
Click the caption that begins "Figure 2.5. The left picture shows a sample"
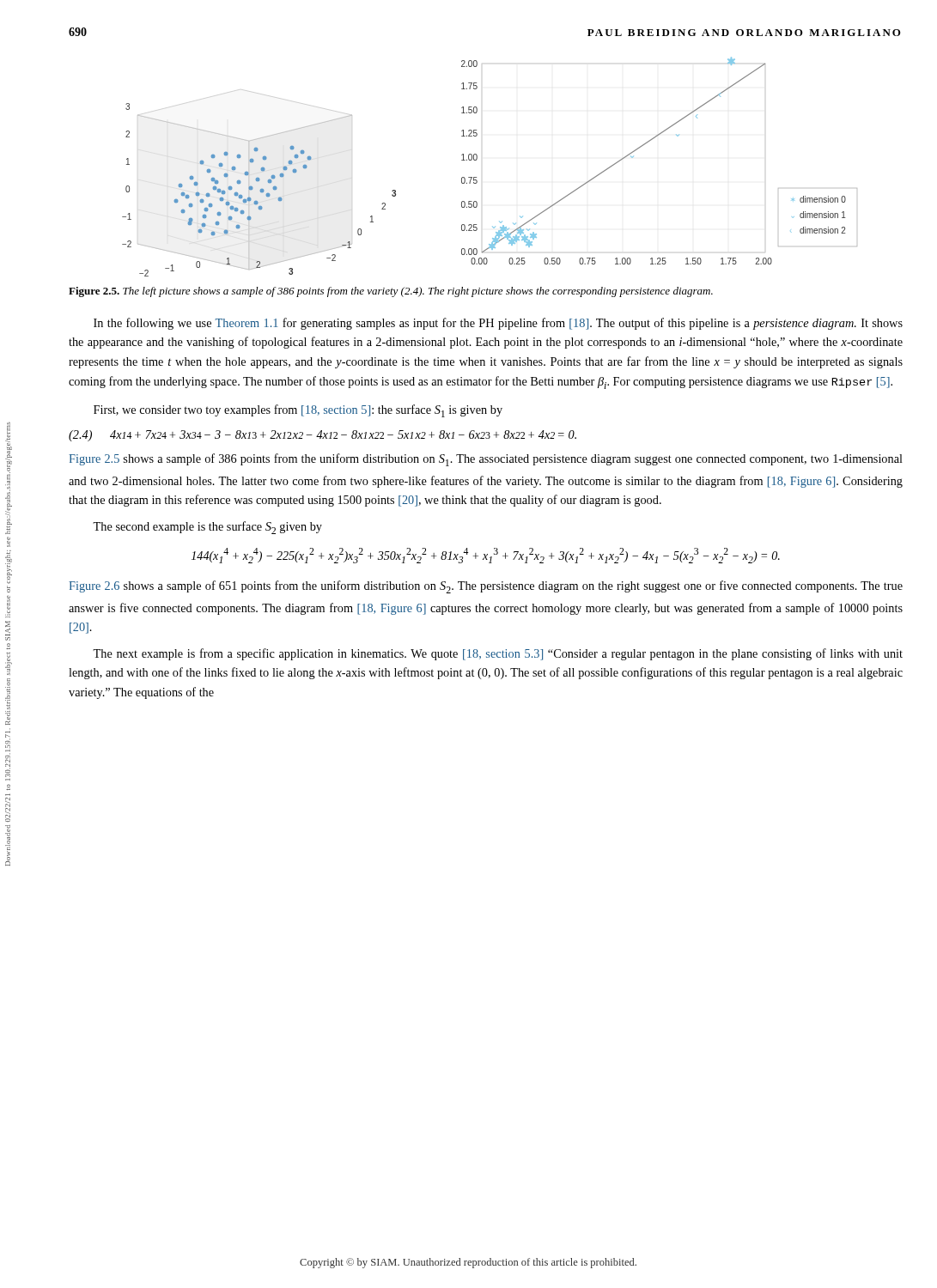[x=391, y=291]
